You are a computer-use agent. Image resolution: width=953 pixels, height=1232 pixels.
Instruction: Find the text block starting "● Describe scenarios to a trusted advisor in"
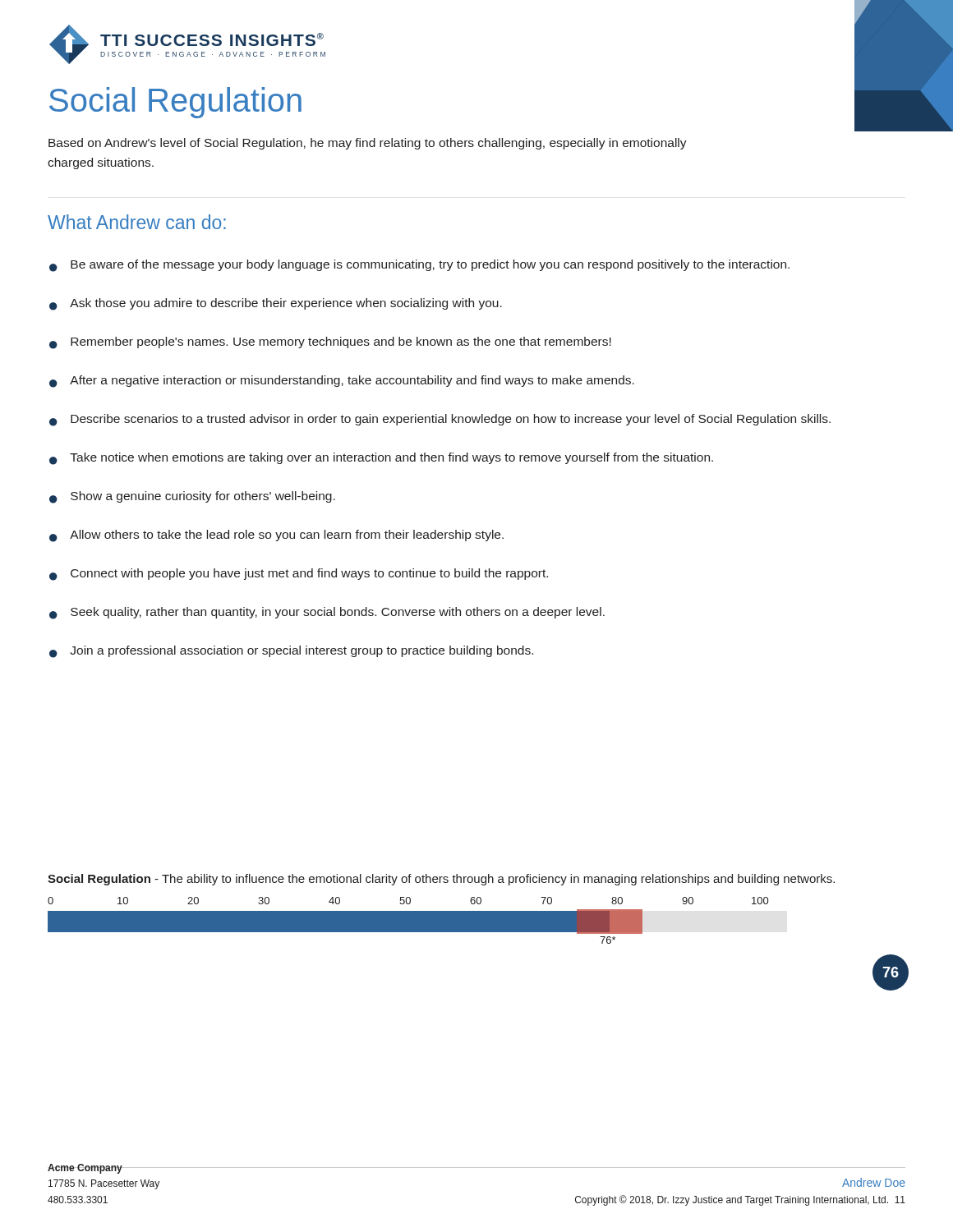[440, 422]
